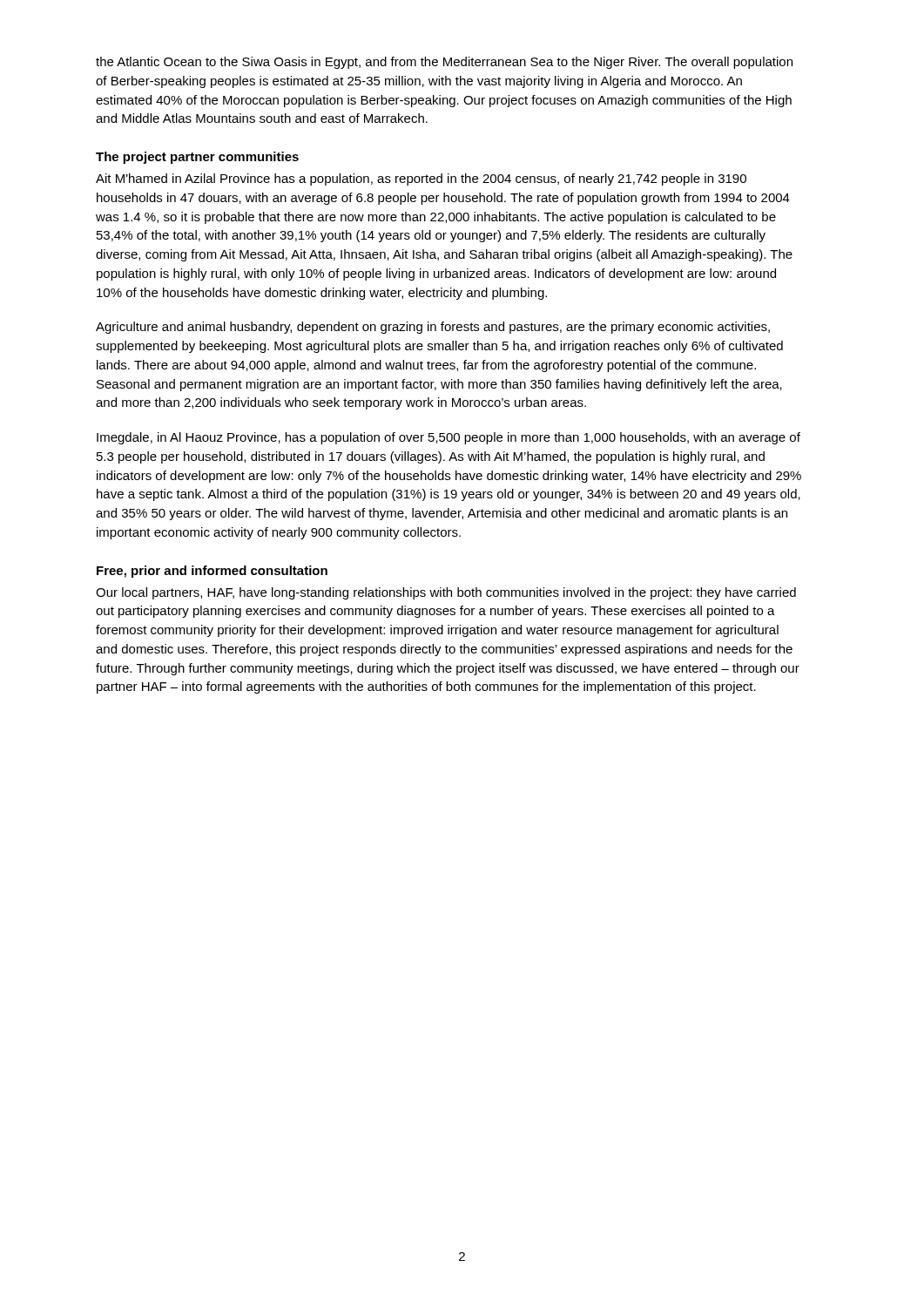Where is the section header that starts "Free, prior and"?
The image size is (924, 1307).
[212, 570]
